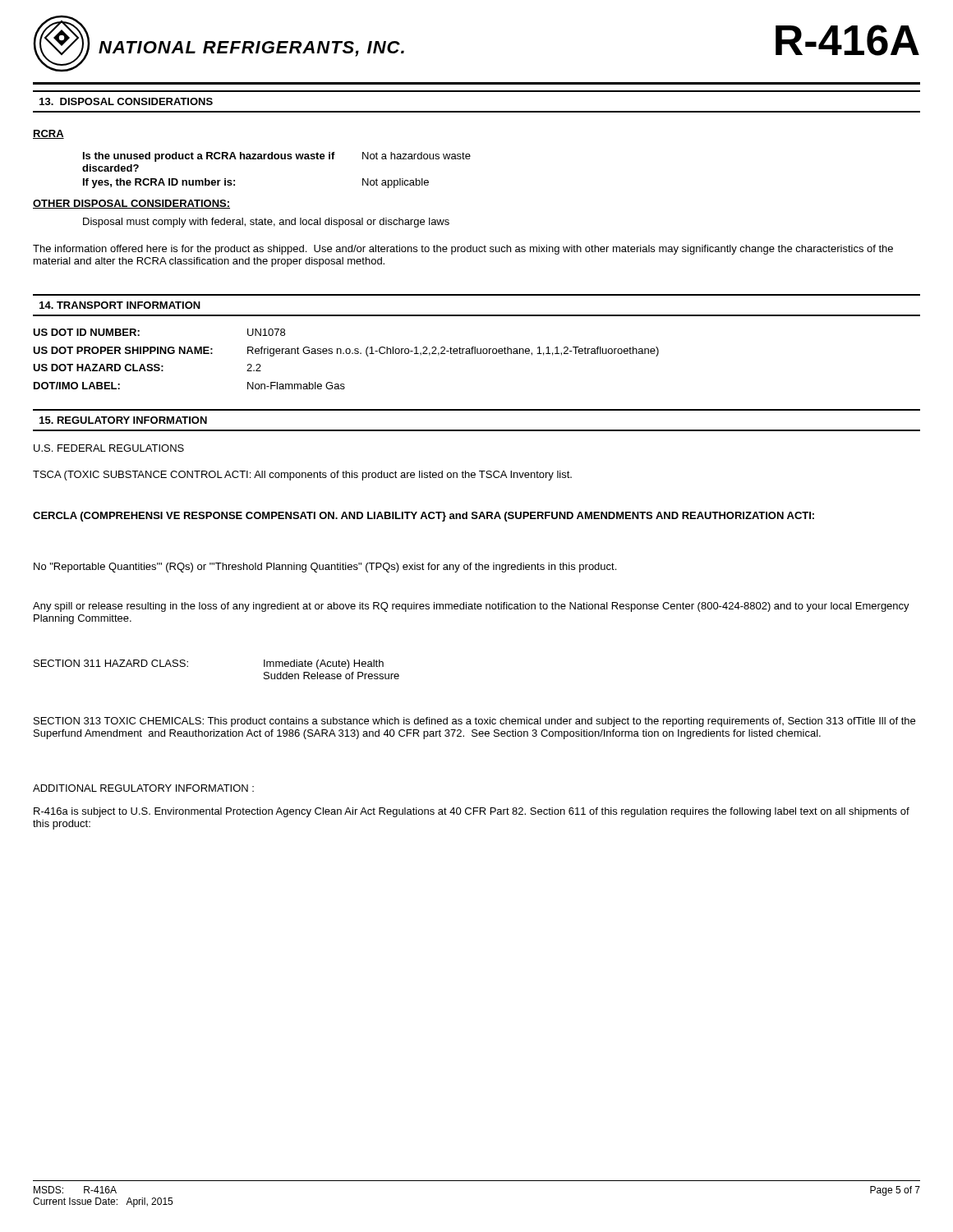Locate the text "15. REGULATORY INFORMATION"
This screenshot has width=953, height=1232.
click(x=120, y=420)
